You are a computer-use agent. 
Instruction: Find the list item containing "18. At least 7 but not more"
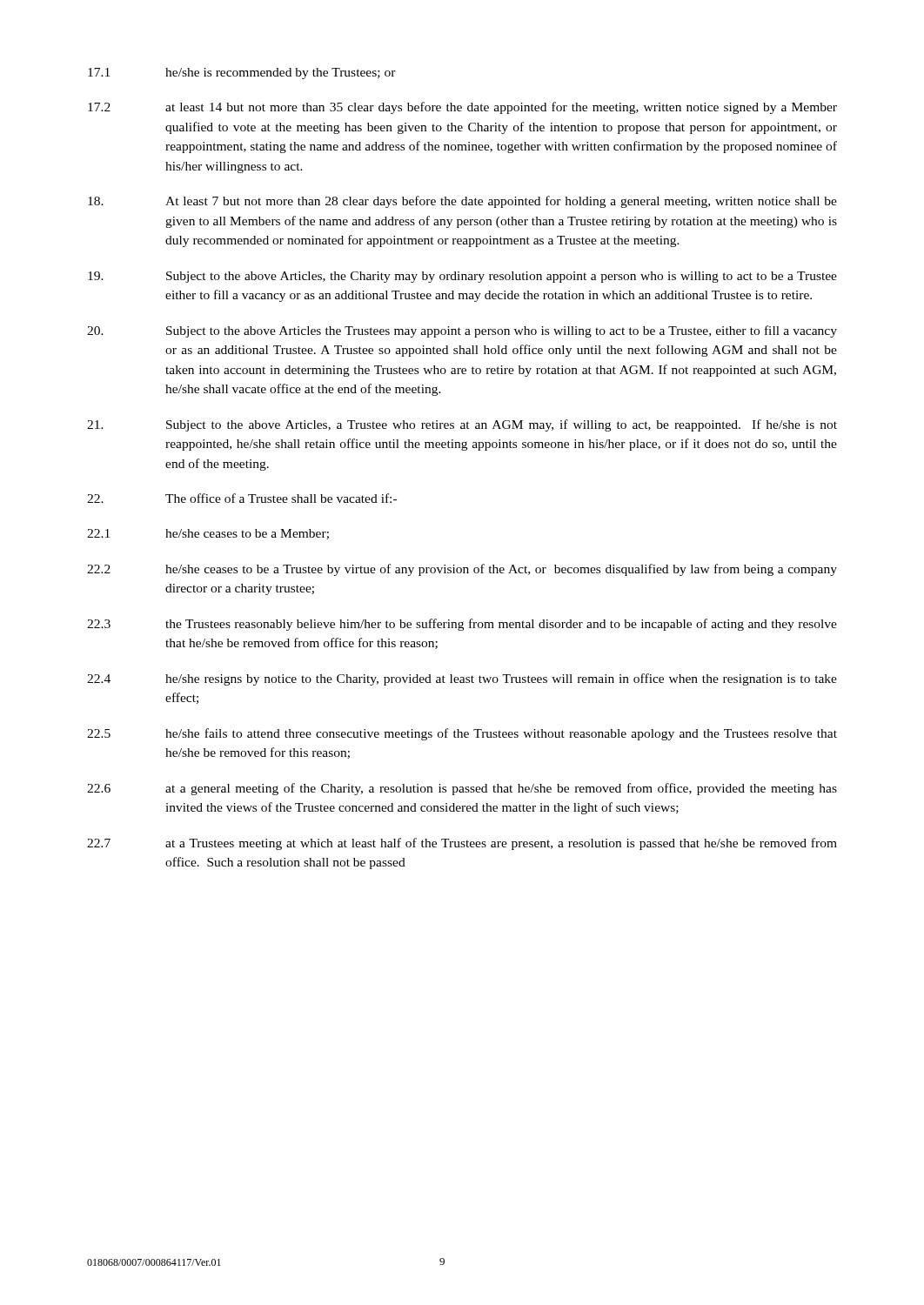click(462, 221)
